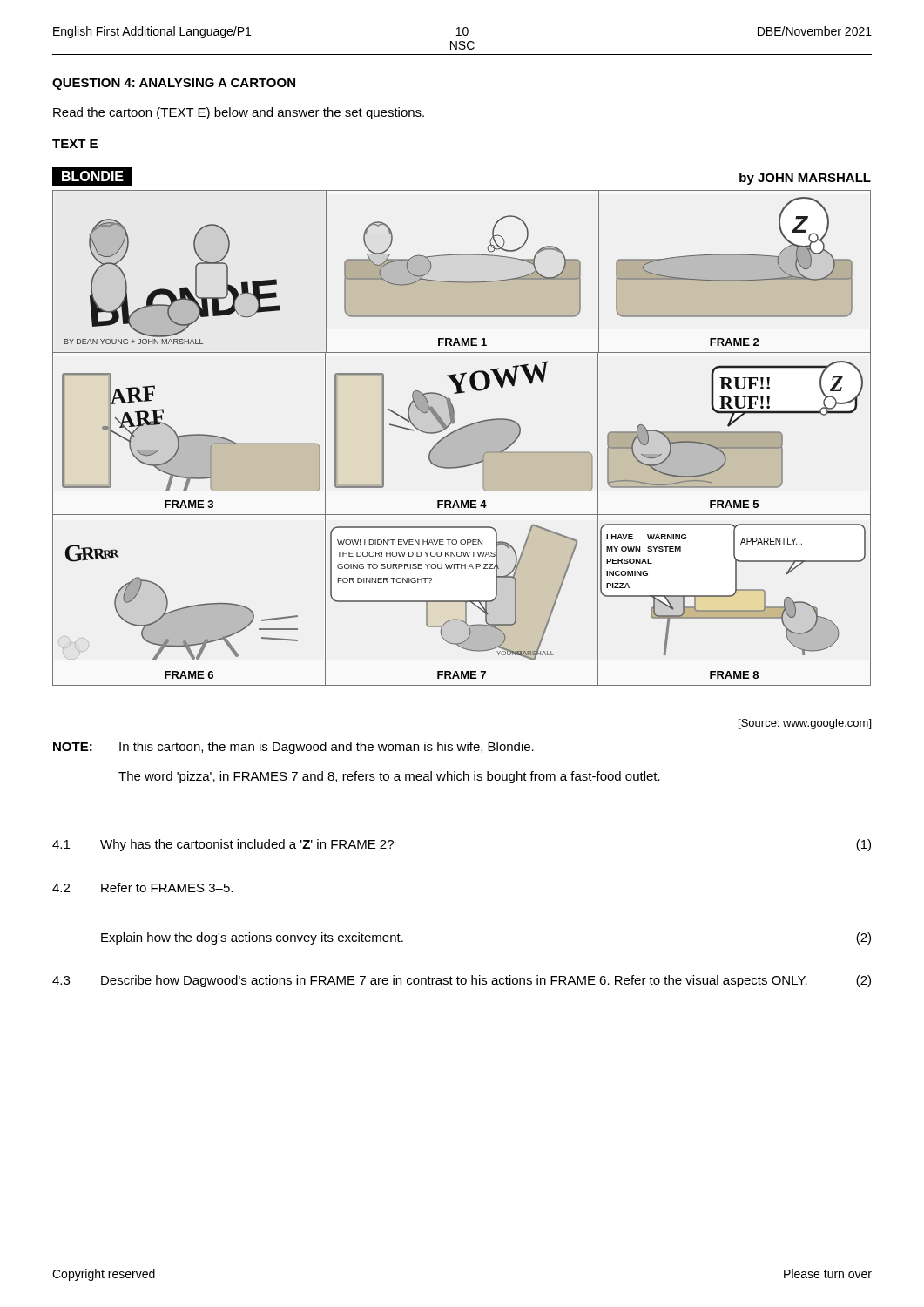Screen dimensions: 1307x924
Task: Locate the element starting "NOTE: In this"
Action: click(357, 761)
